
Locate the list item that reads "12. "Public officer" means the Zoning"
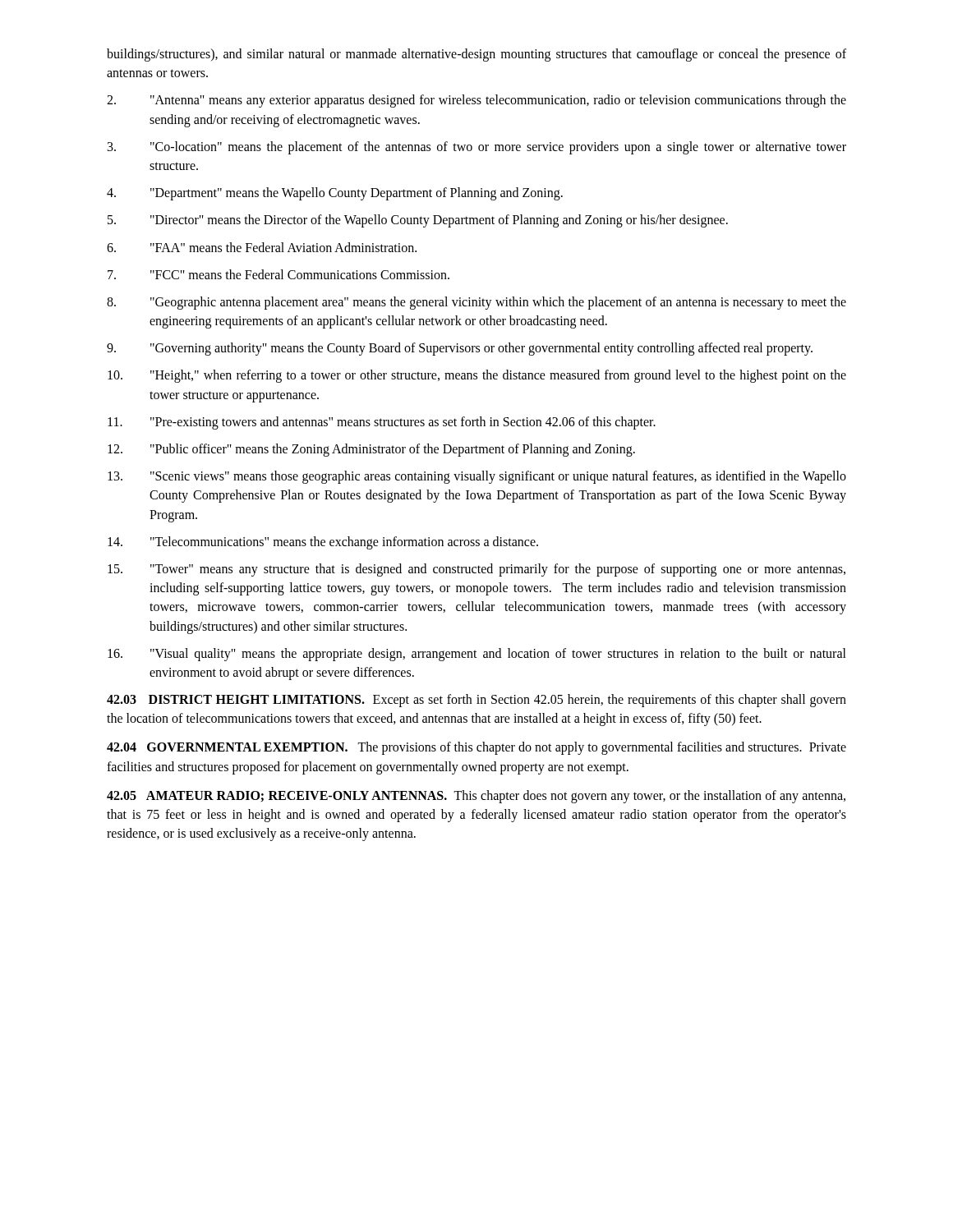point(476,449)
